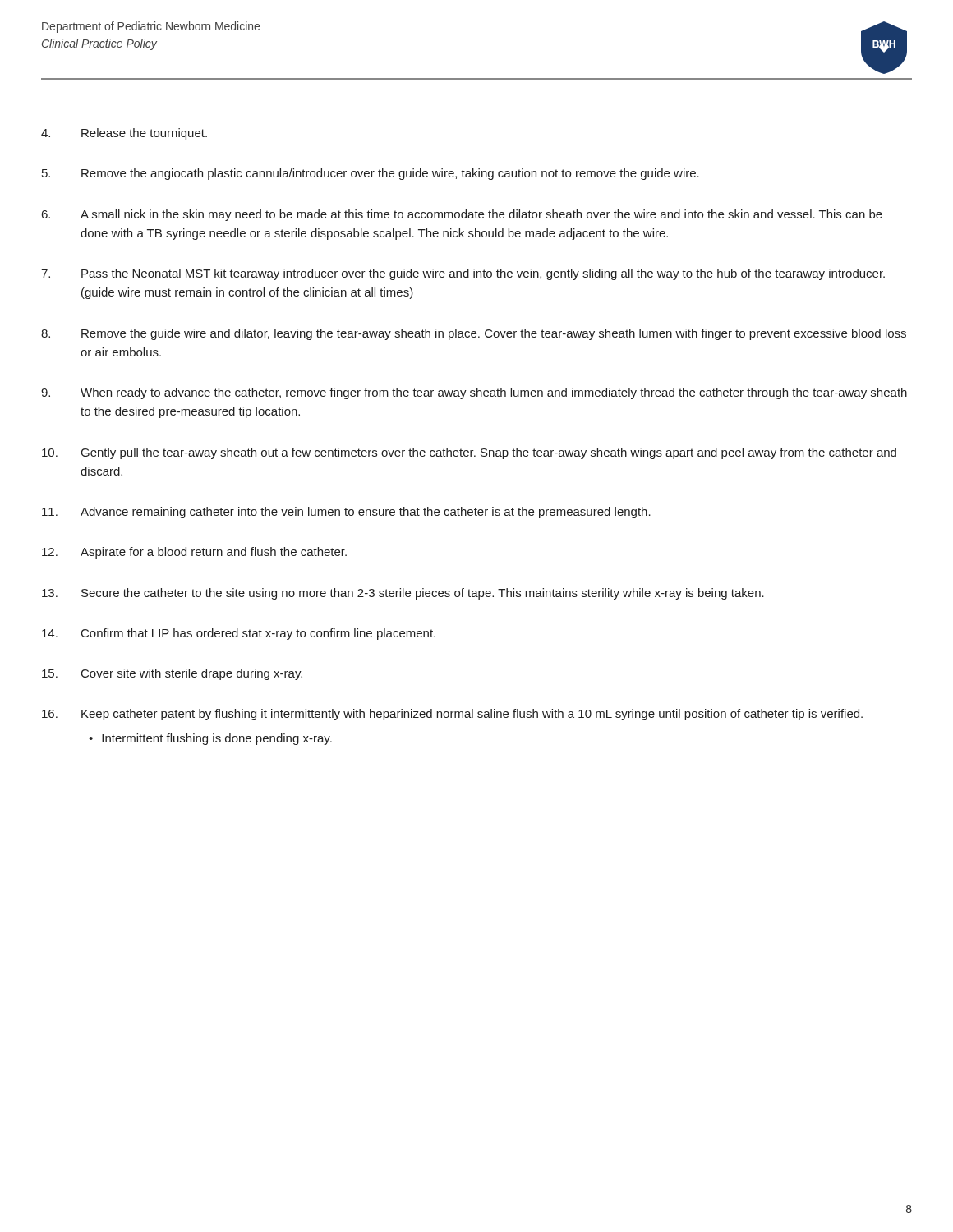Click on the text block starting "5. Remove the angiocath plastic"

pyautogui.click(x=476, y=173)
